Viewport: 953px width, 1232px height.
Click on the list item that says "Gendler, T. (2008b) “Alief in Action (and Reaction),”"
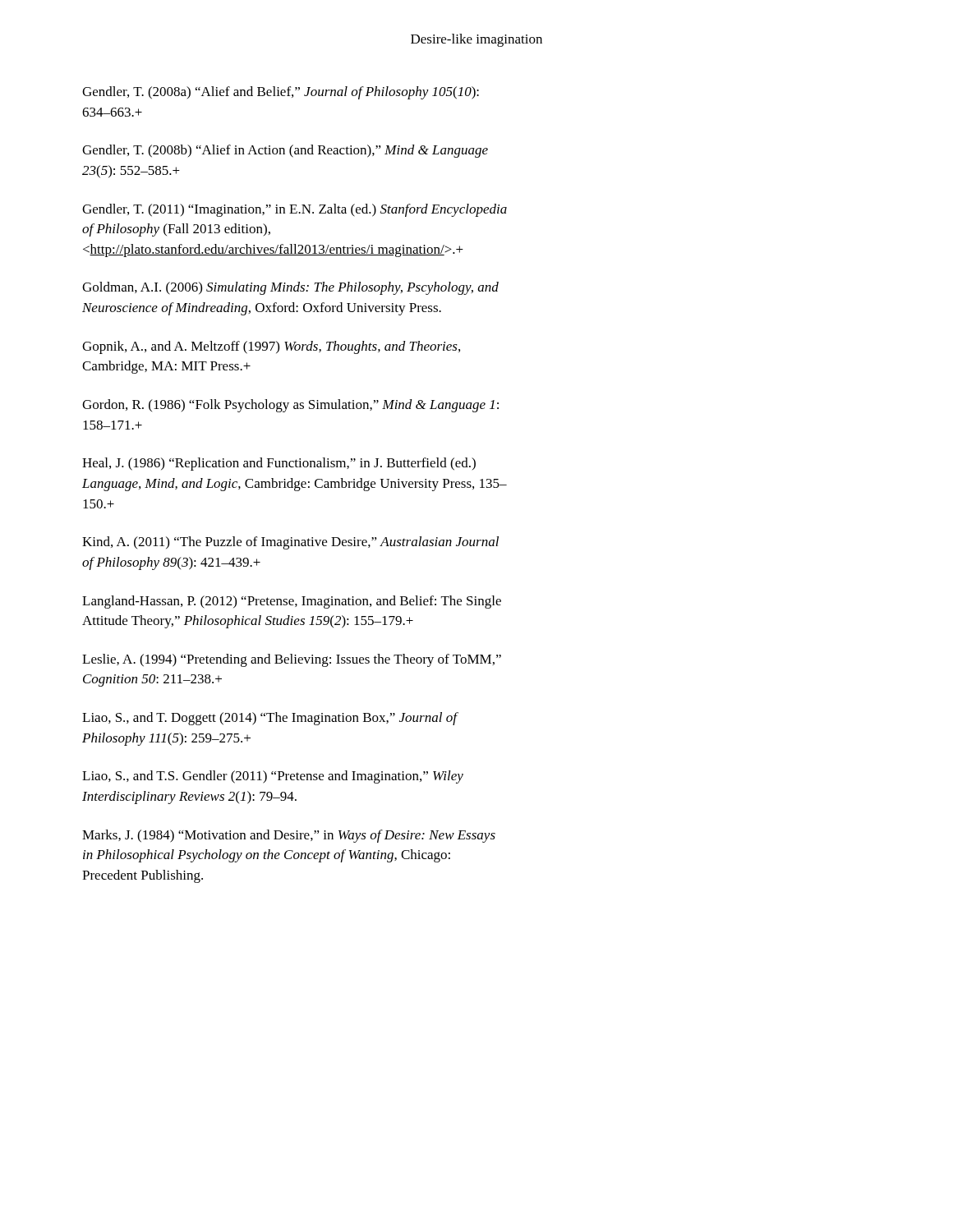coord(285,160)
